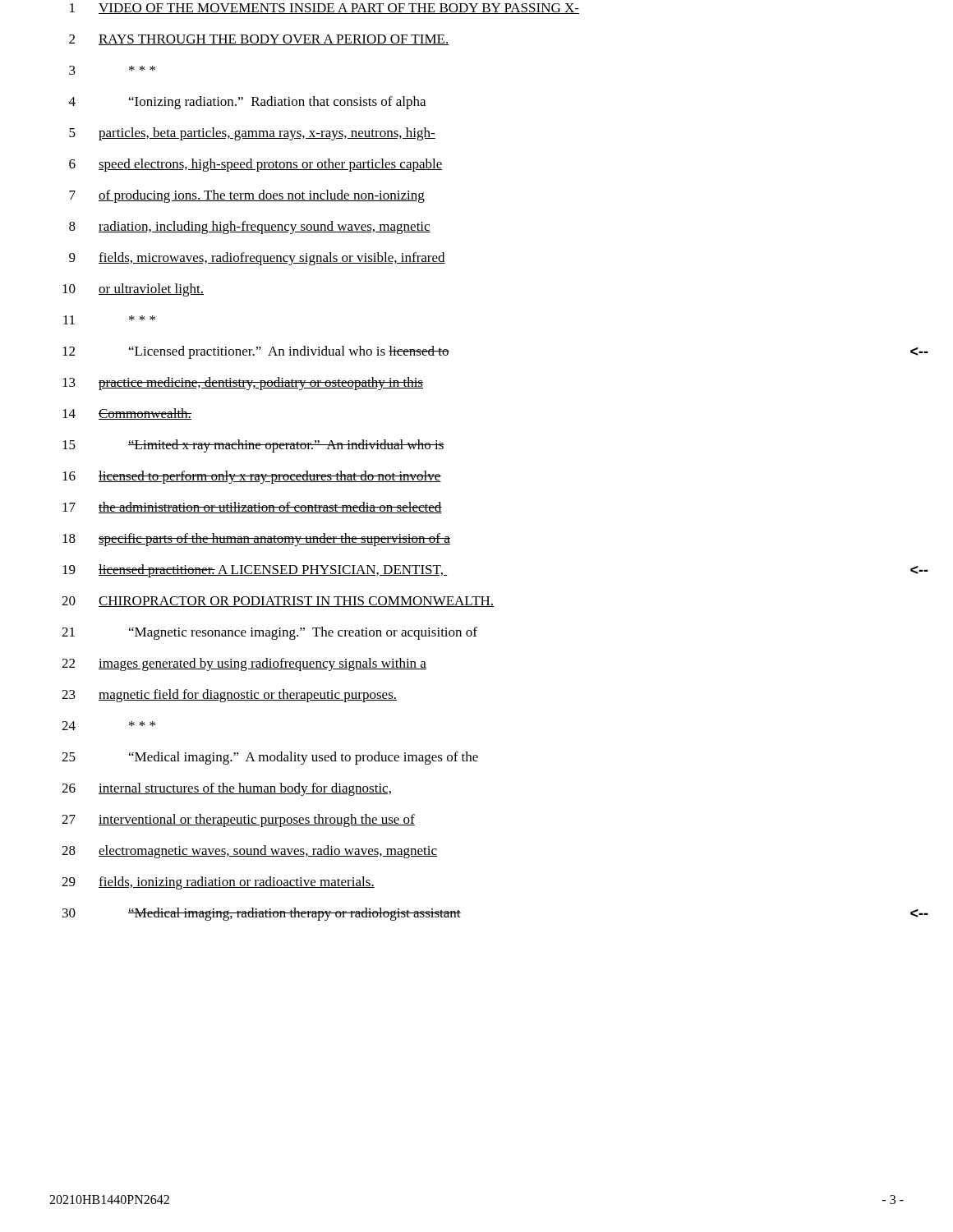Where is the passage that starts "6 speed electrons,"?

[x=256, y=165]
